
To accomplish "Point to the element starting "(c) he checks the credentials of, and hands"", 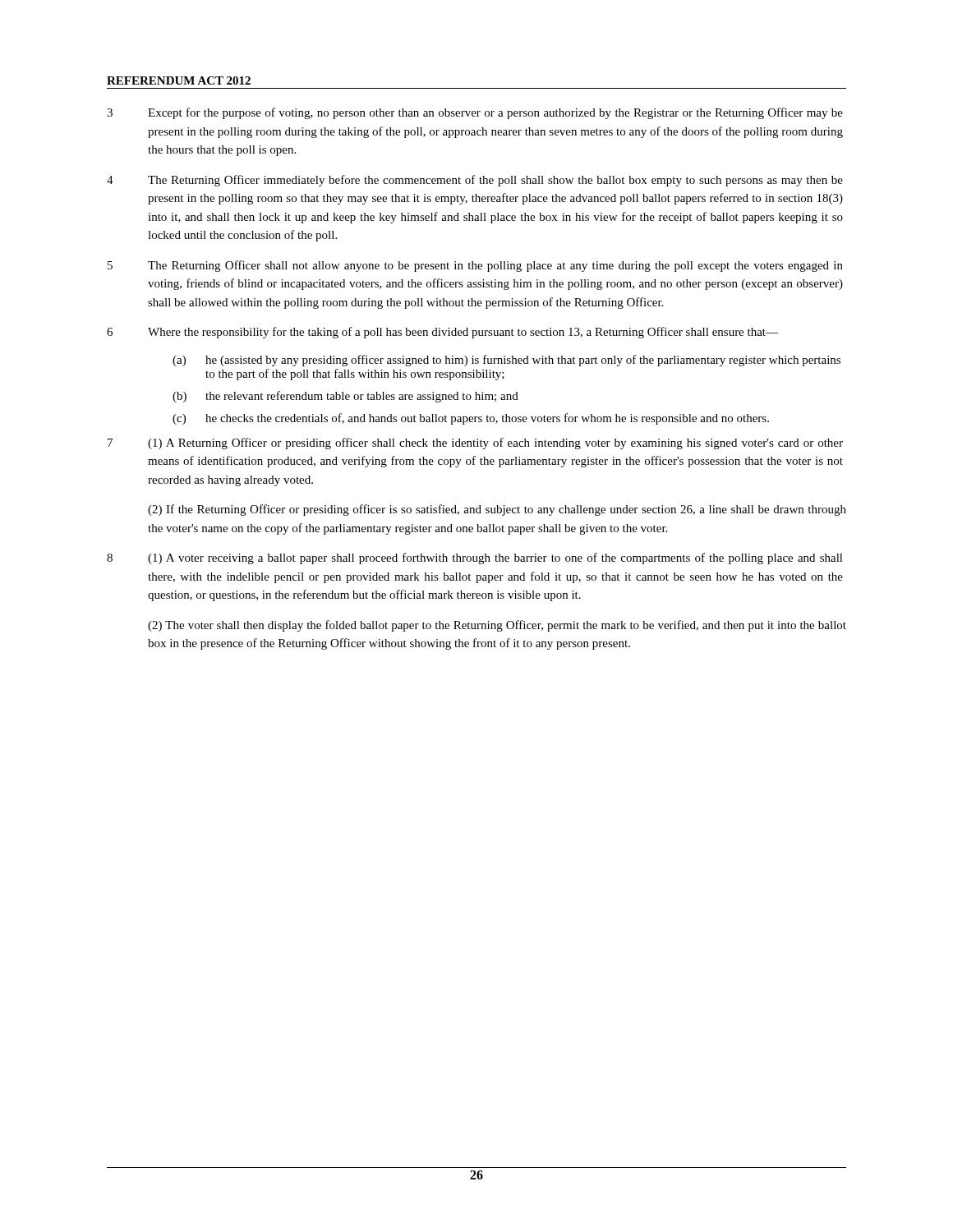I will click(509, 418).
